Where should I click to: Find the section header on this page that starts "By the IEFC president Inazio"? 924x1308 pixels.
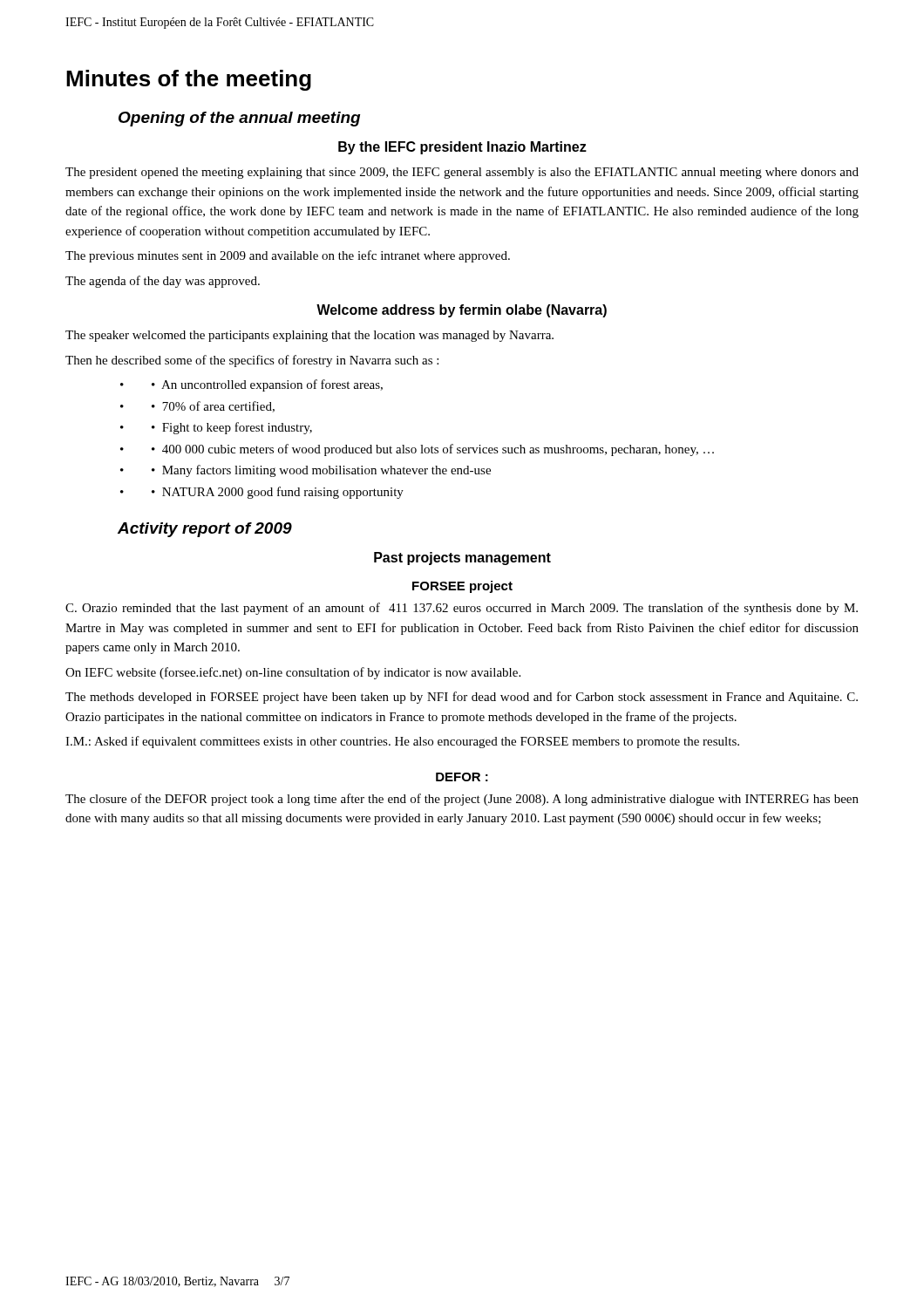[462, 147]
